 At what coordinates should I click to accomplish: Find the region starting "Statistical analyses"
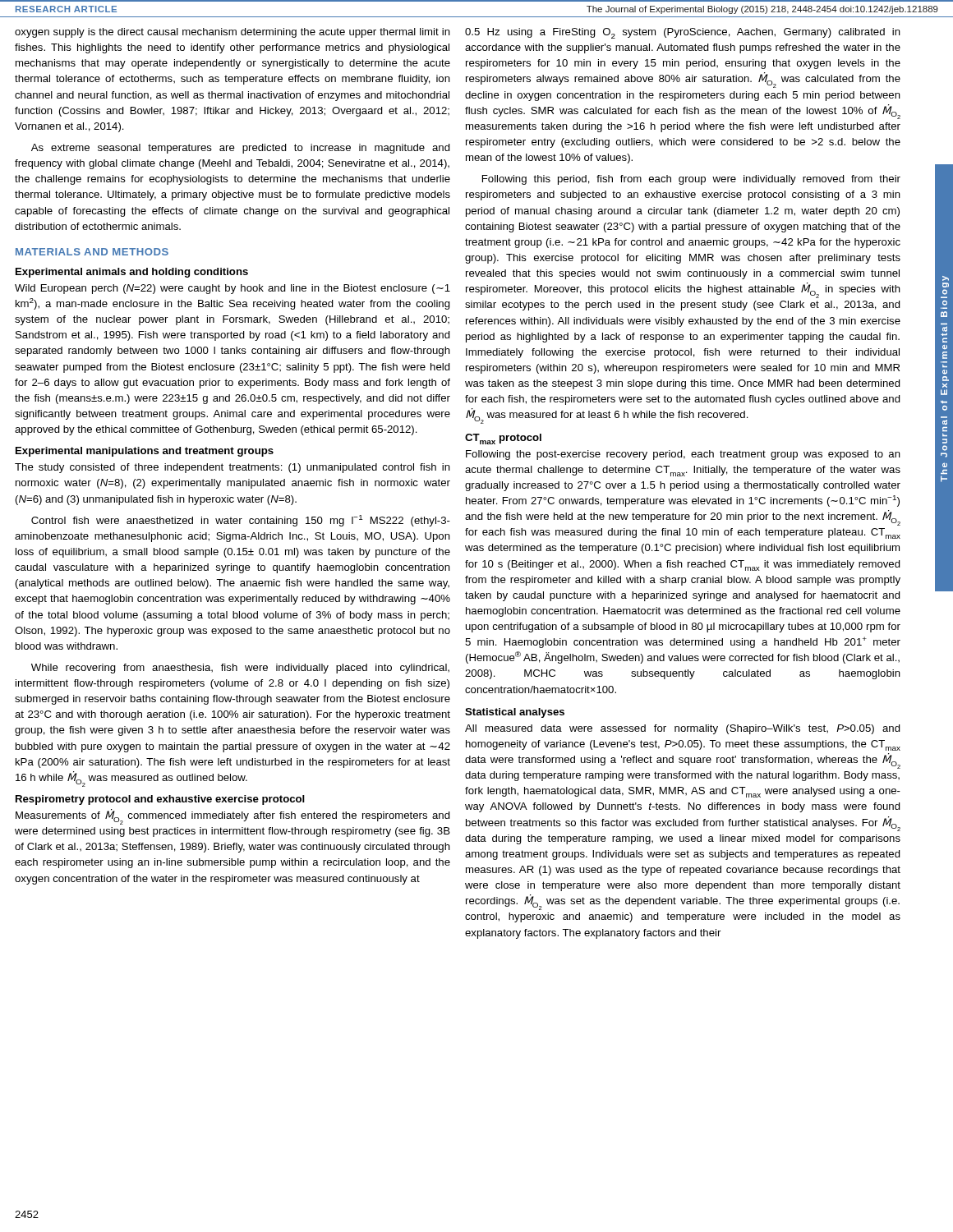tap(515, 711)
